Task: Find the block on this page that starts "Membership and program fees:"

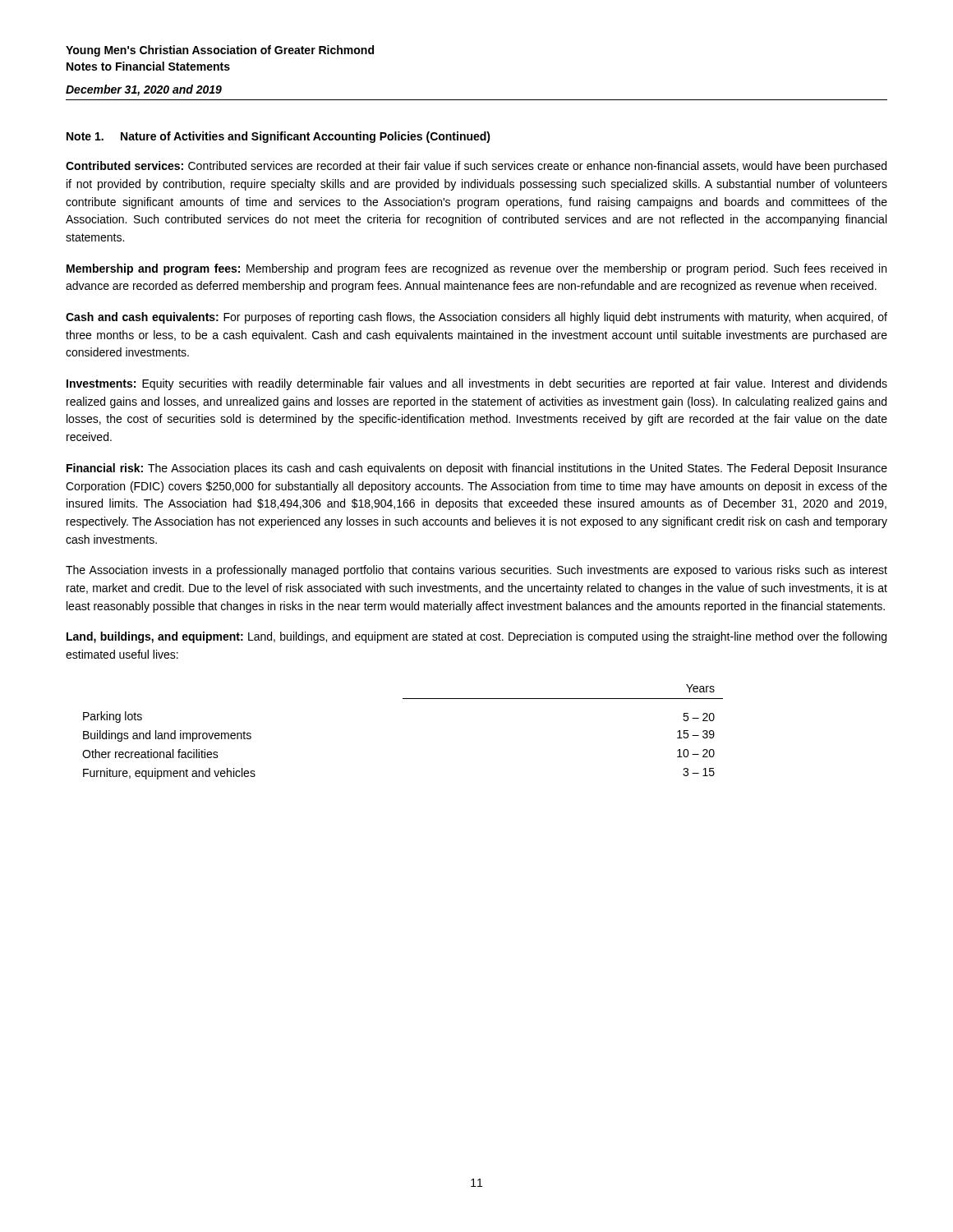Action: pos(476,277)
